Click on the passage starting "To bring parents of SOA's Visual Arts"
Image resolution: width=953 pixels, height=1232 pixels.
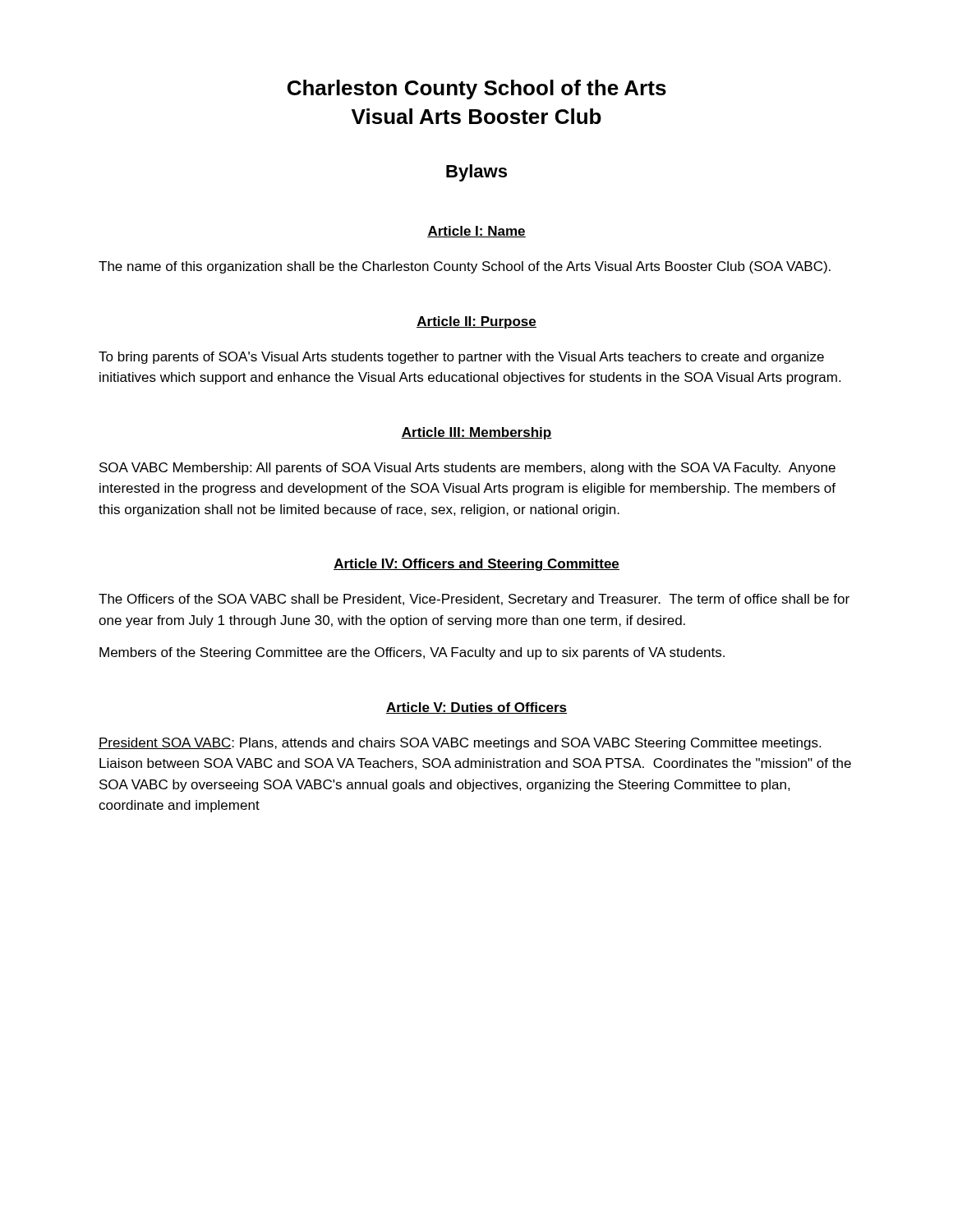coord(470,367)
